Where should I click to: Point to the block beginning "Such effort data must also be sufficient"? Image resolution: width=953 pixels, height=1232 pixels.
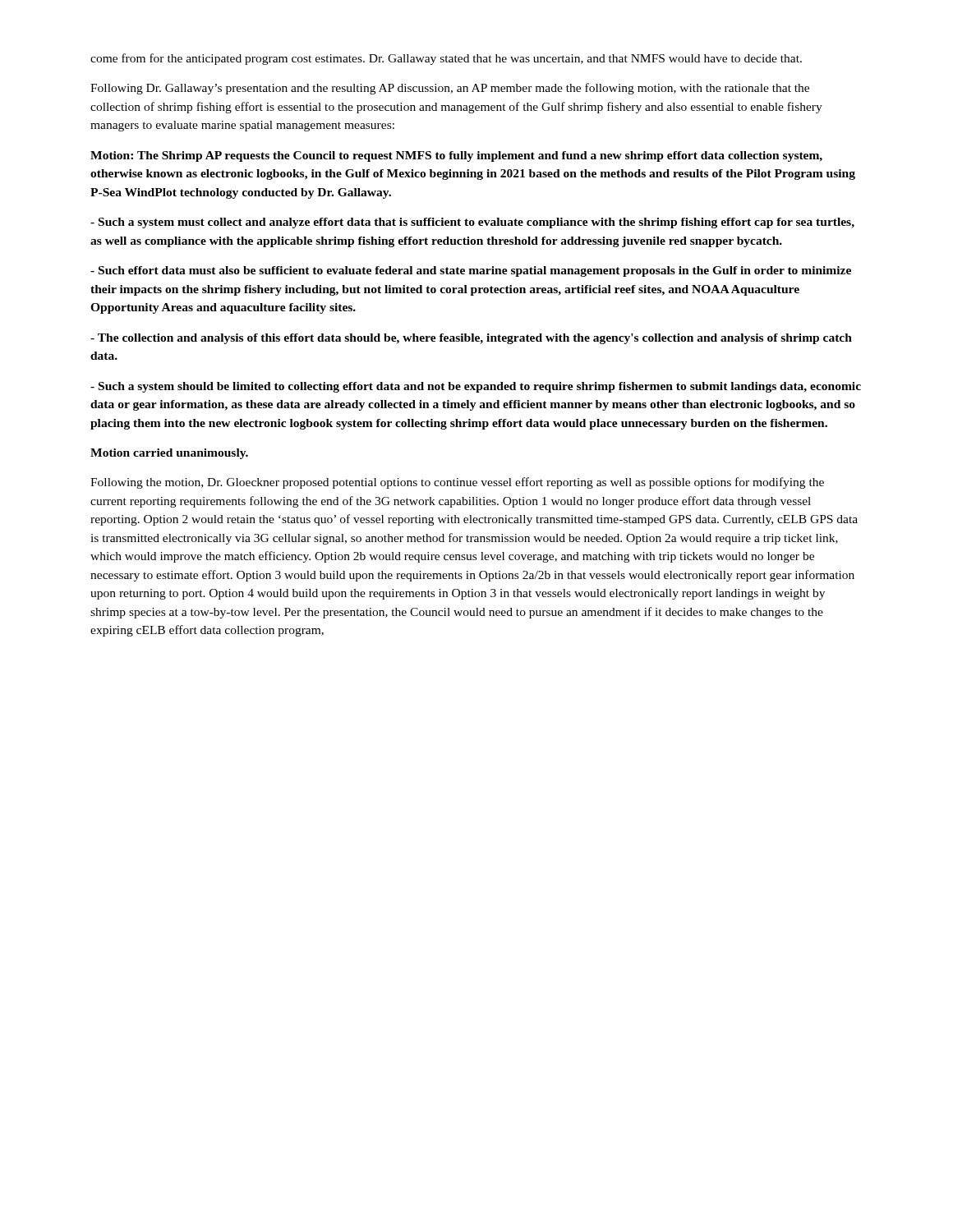click(x=471, y=288)
